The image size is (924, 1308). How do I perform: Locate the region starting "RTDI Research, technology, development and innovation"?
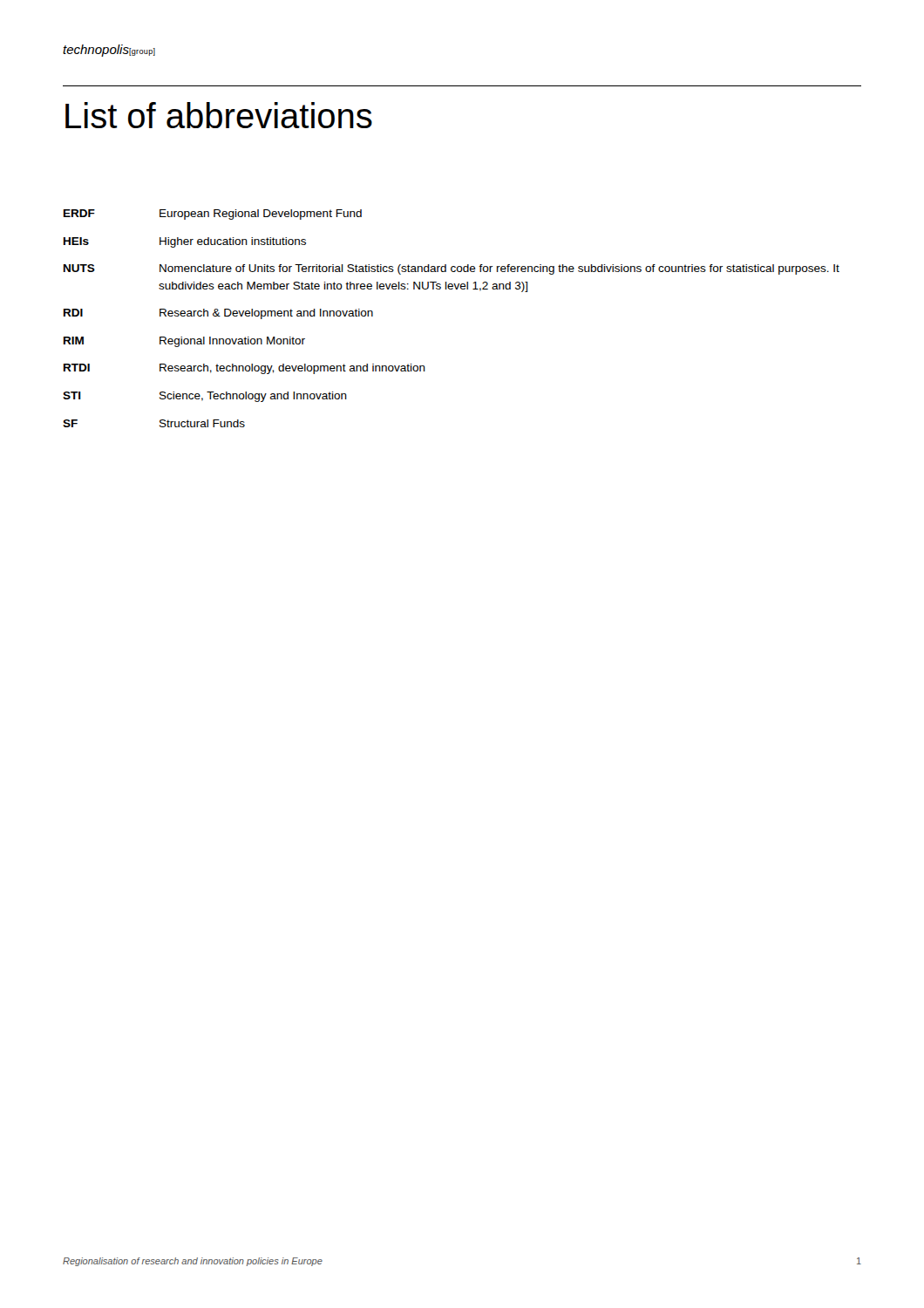coord(245,369)
